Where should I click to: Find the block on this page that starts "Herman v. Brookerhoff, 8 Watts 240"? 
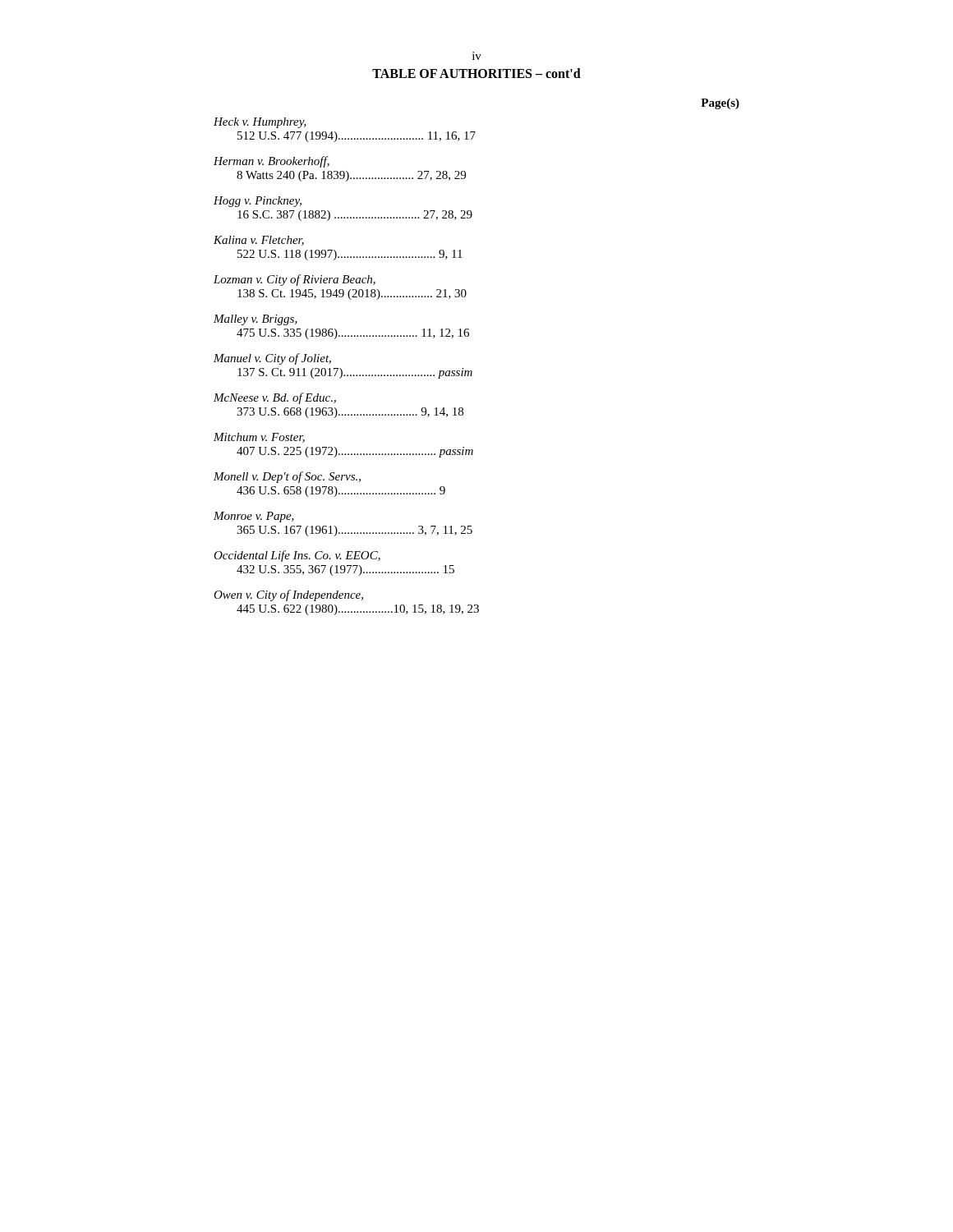tap(476, 168)
